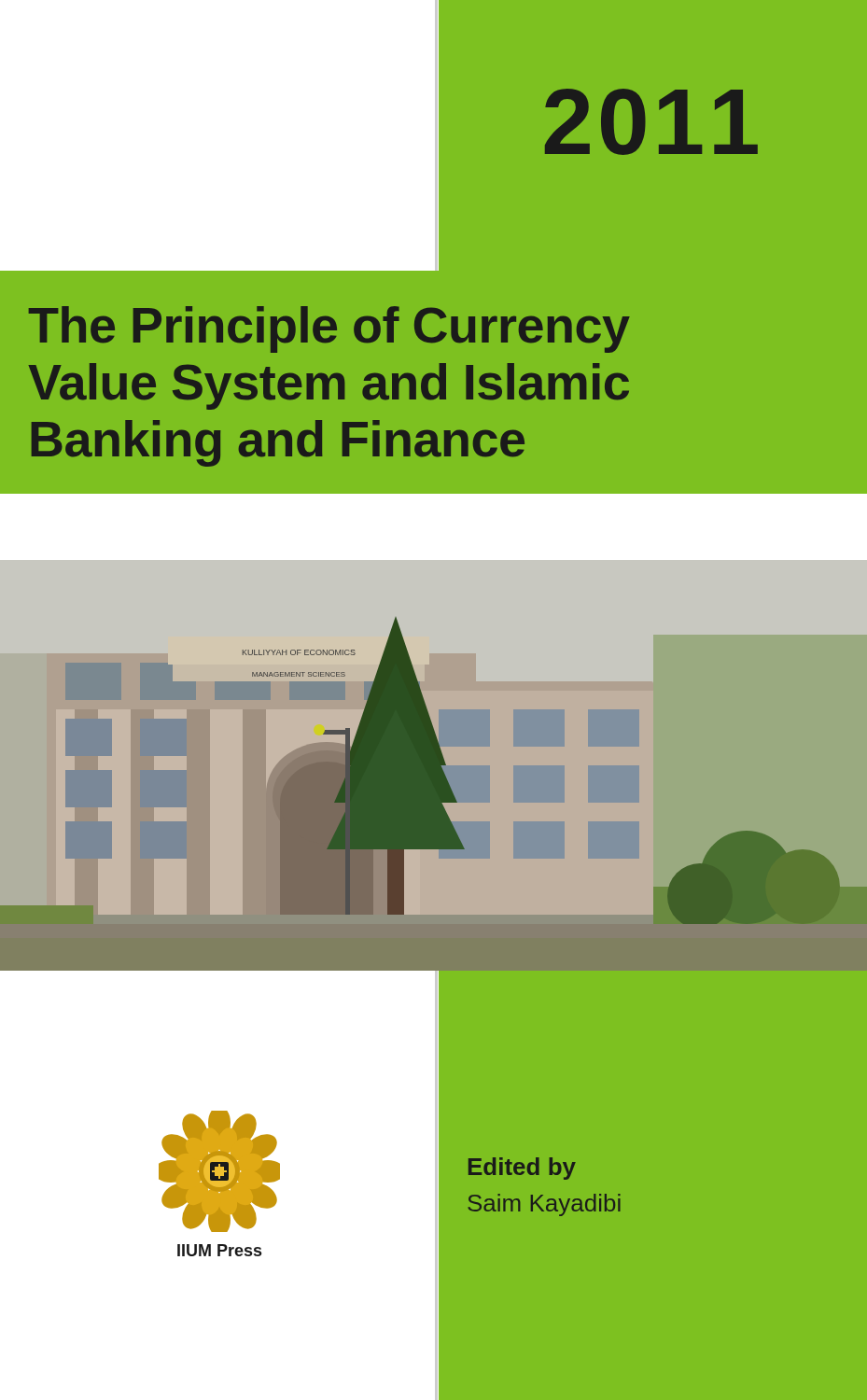Click on the photo

434,765
